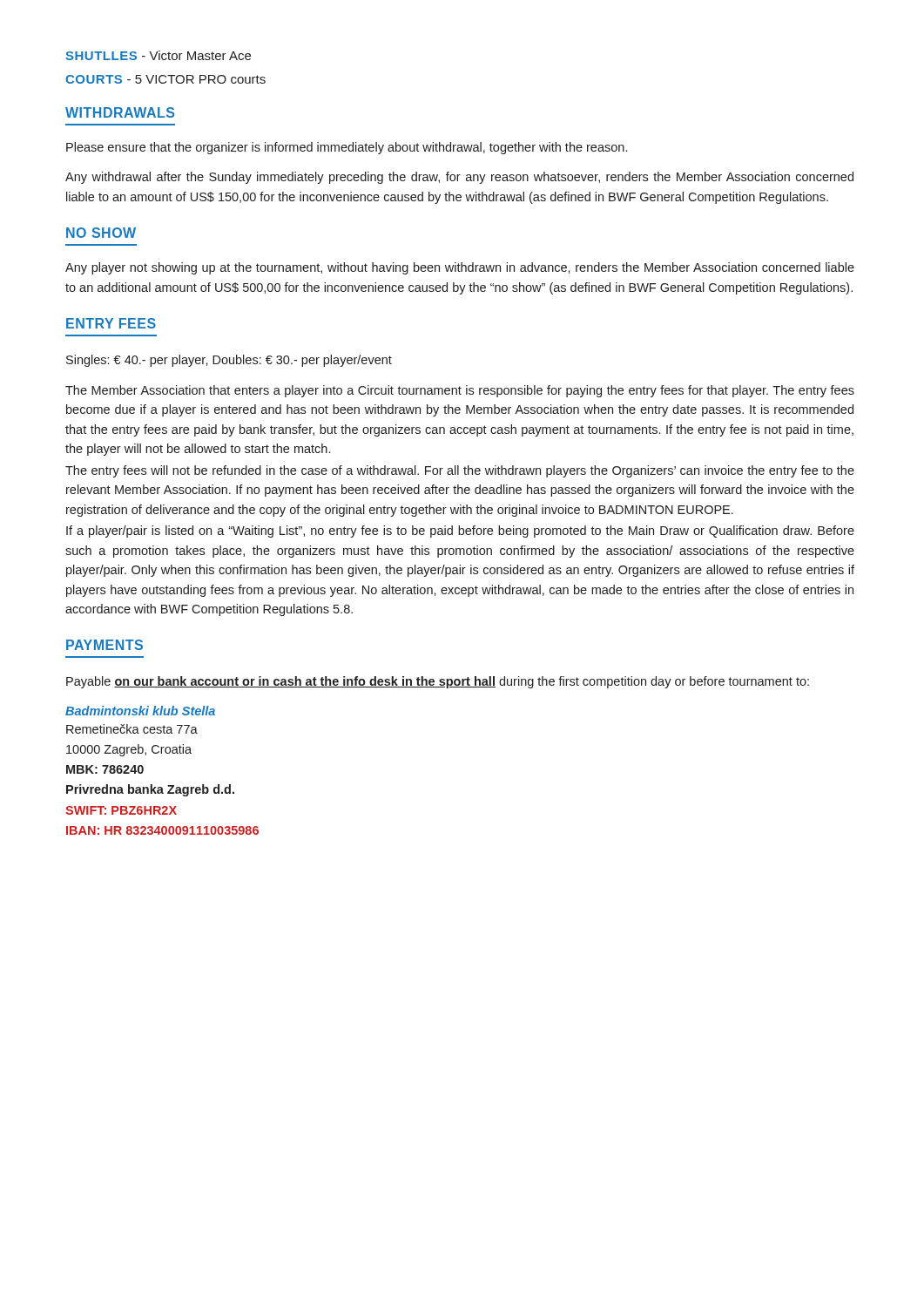Click the passage that begins "Remetinečka cesta 77a 10000 Zagreb, Croatia MBK: 786240"
This screenshot has width=924, height=1307.
click(x=162, y=780)
